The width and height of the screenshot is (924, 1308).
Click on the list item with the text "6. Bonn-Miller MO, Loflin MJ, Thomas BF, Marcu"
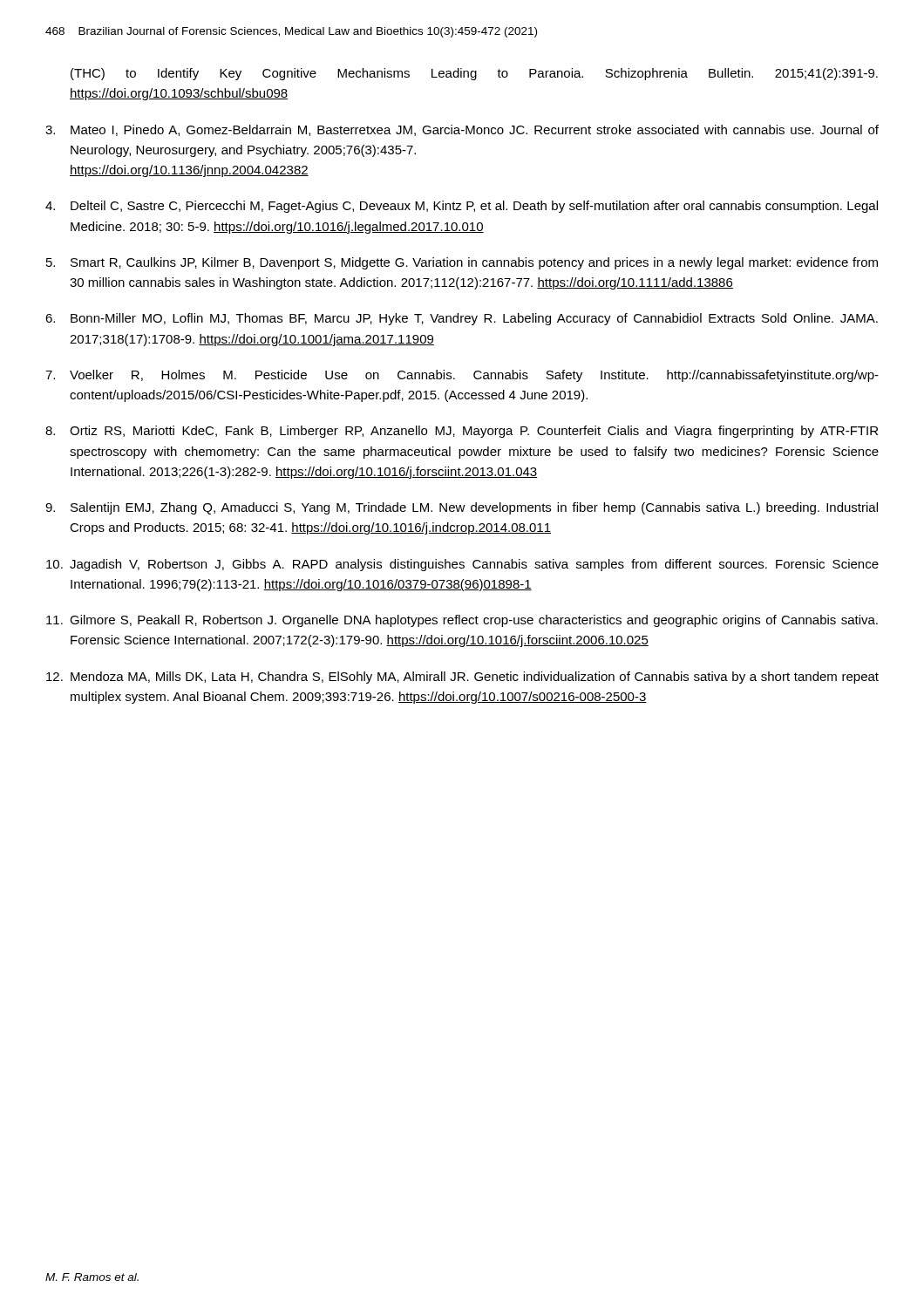tap(462, 328)
